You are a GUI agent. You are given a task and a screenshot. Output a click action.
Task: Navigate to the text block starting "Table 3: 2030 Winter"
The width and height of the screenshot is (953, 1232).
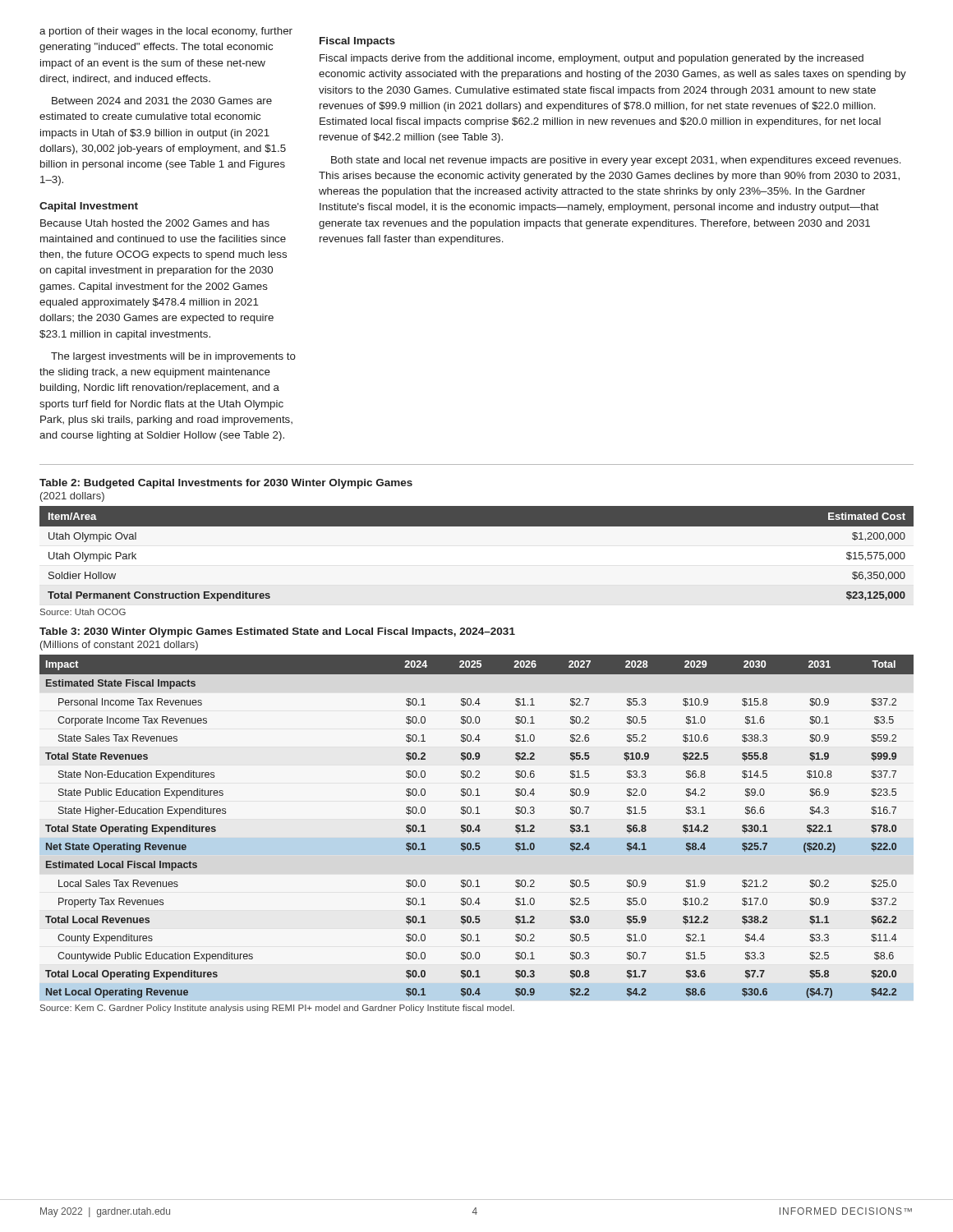click(277, 632)
